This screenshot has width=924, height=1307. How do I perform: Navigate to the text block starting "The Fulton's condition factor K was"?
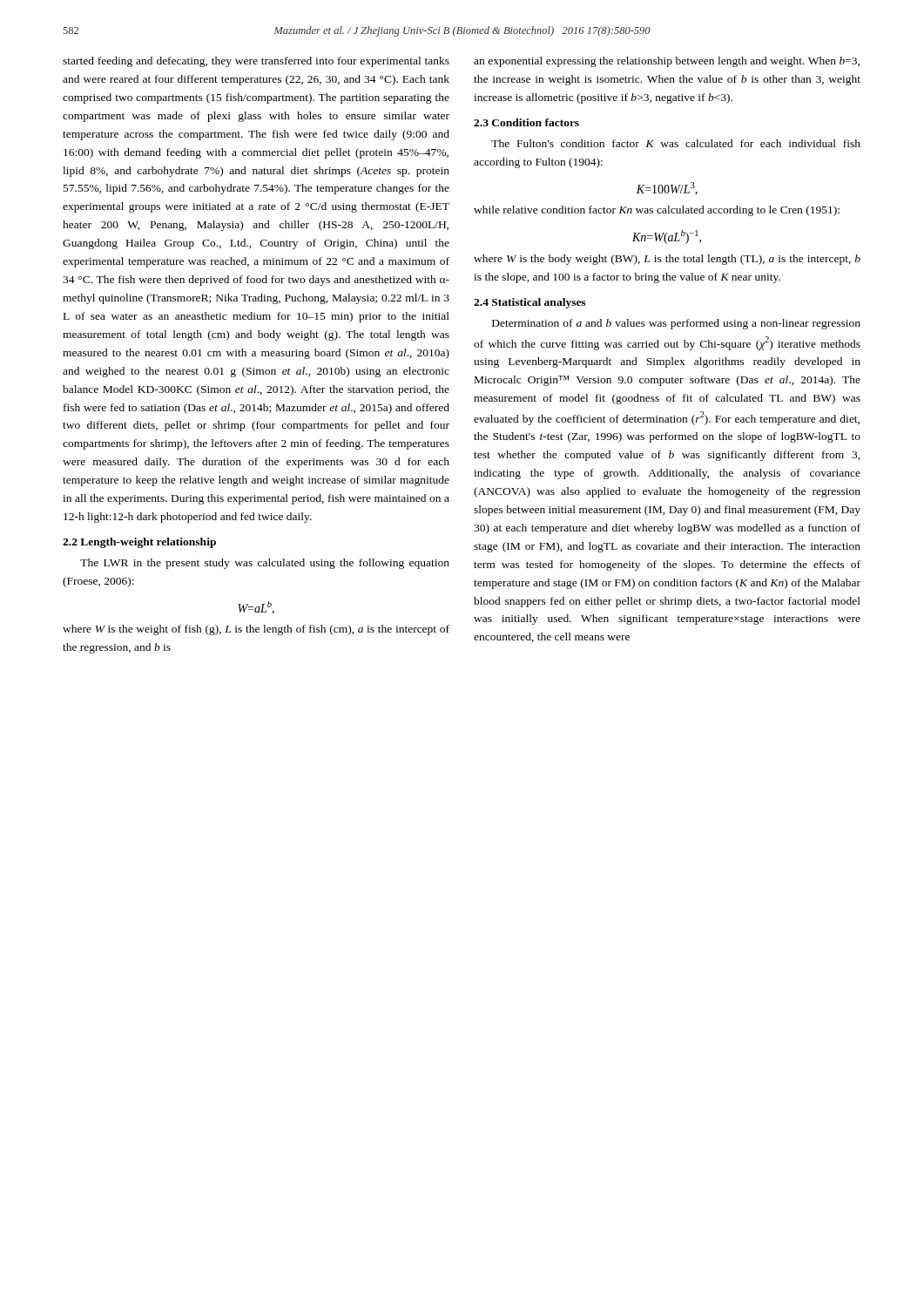(x=667, y=153)
